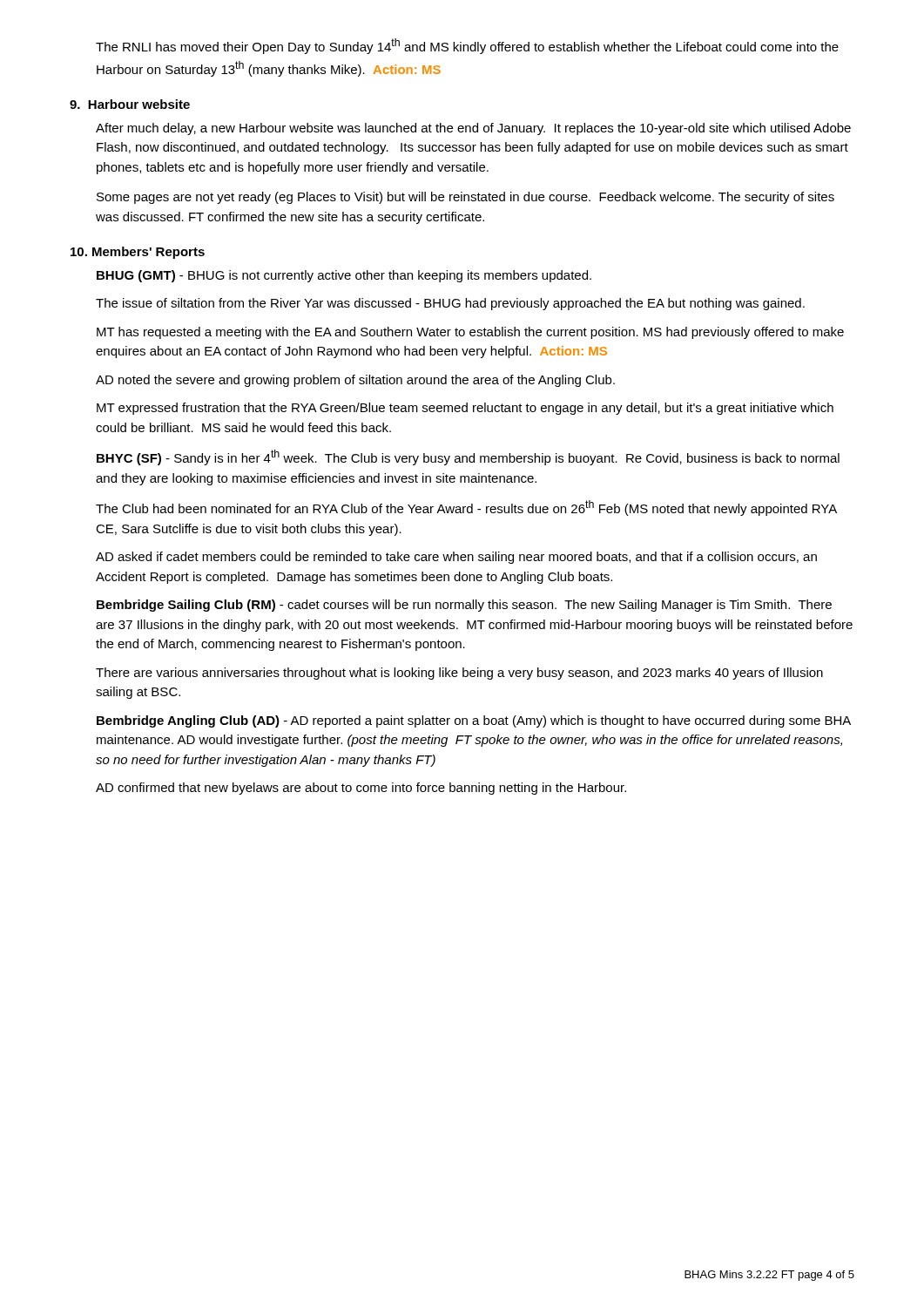This screenshot has width=924, height=1307.
Task: Where is the passage that starts "BHUG (GMT) - BHUG"?
Action: tap(475, 275)
